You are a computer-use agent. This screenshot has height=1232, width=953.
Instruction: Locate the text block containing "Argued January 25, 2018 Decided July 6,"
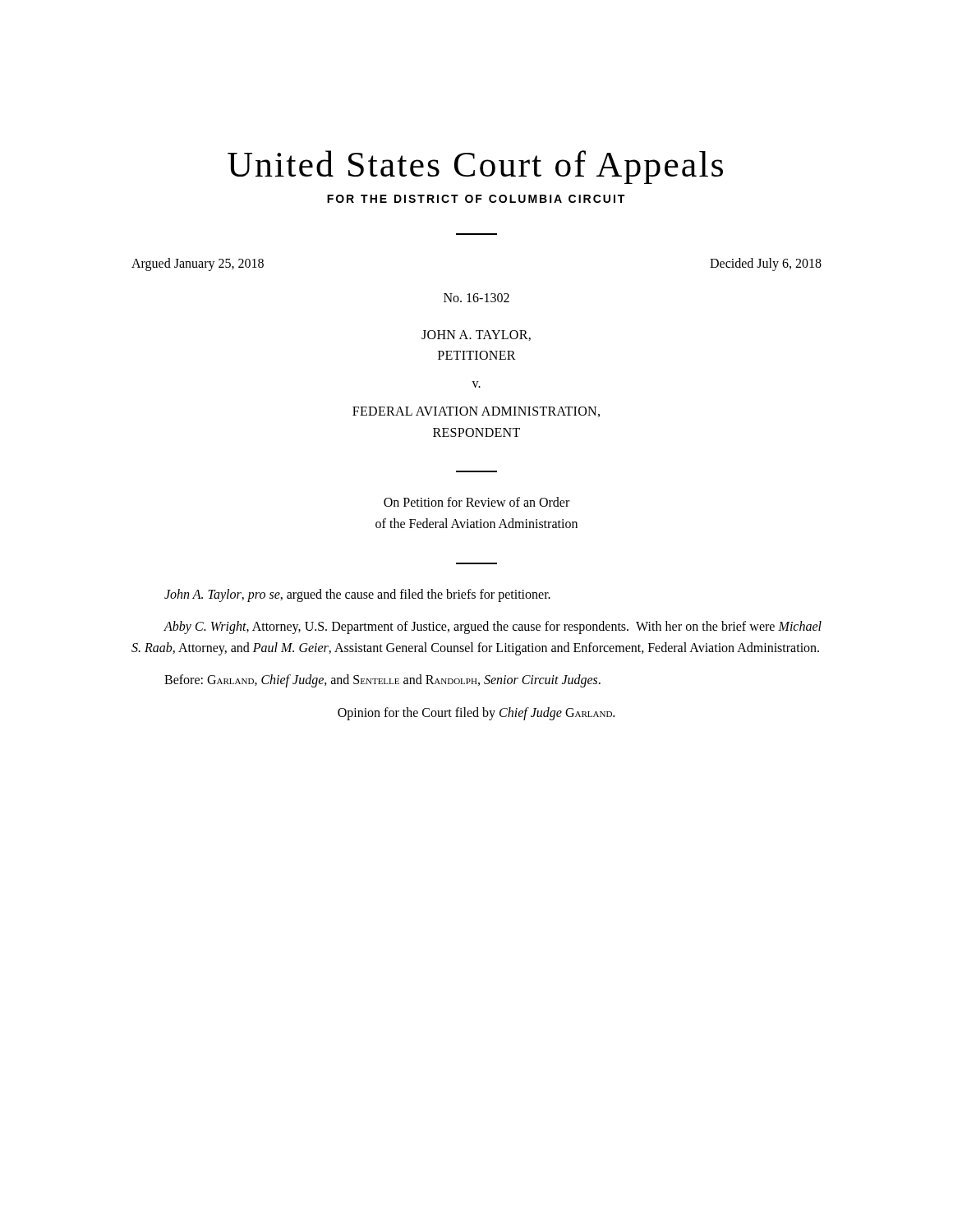point(193,264)
